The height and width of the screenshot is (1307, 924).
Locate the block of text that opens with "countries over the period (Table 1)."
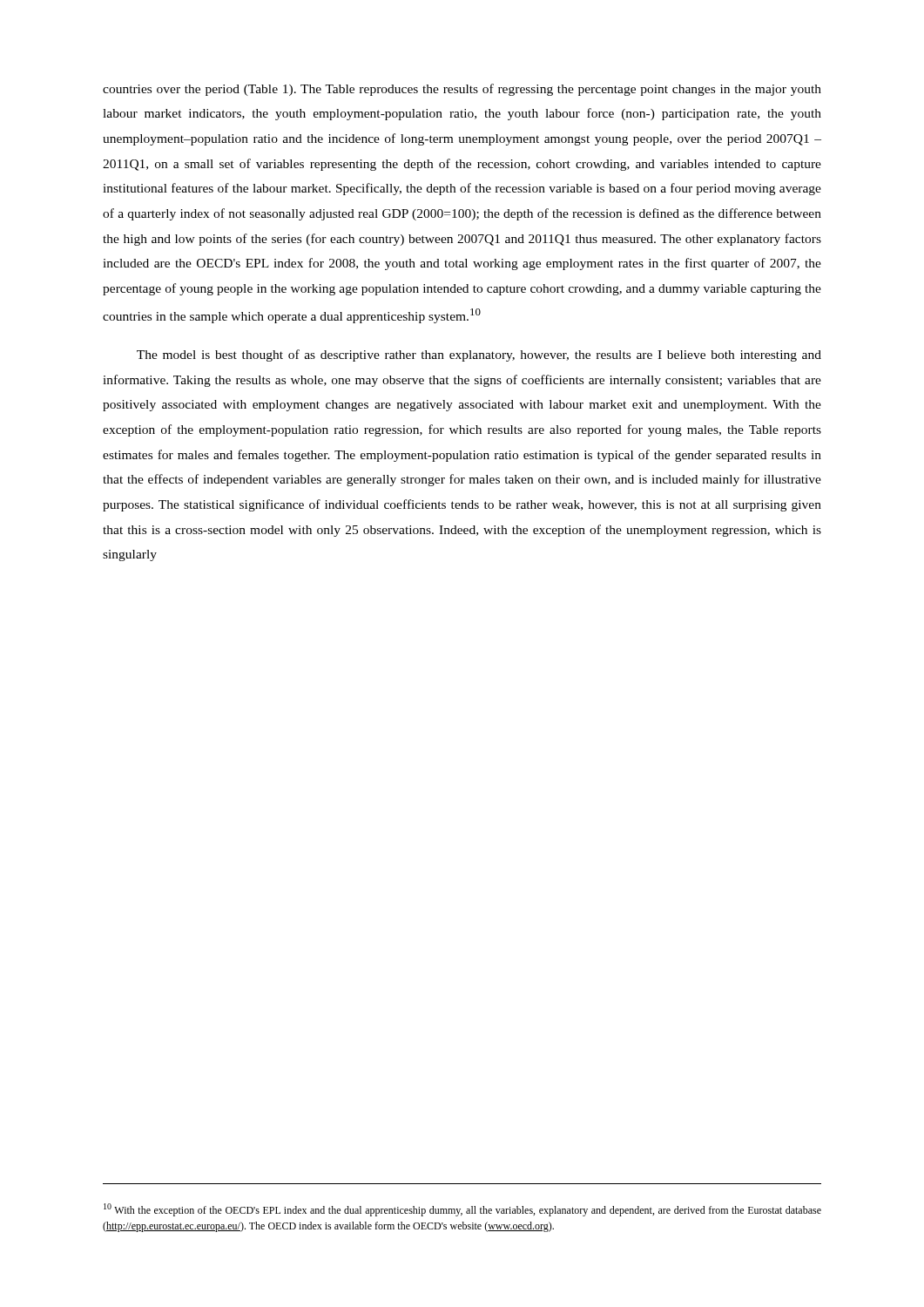pyautogui.click(x=462, y=322)
